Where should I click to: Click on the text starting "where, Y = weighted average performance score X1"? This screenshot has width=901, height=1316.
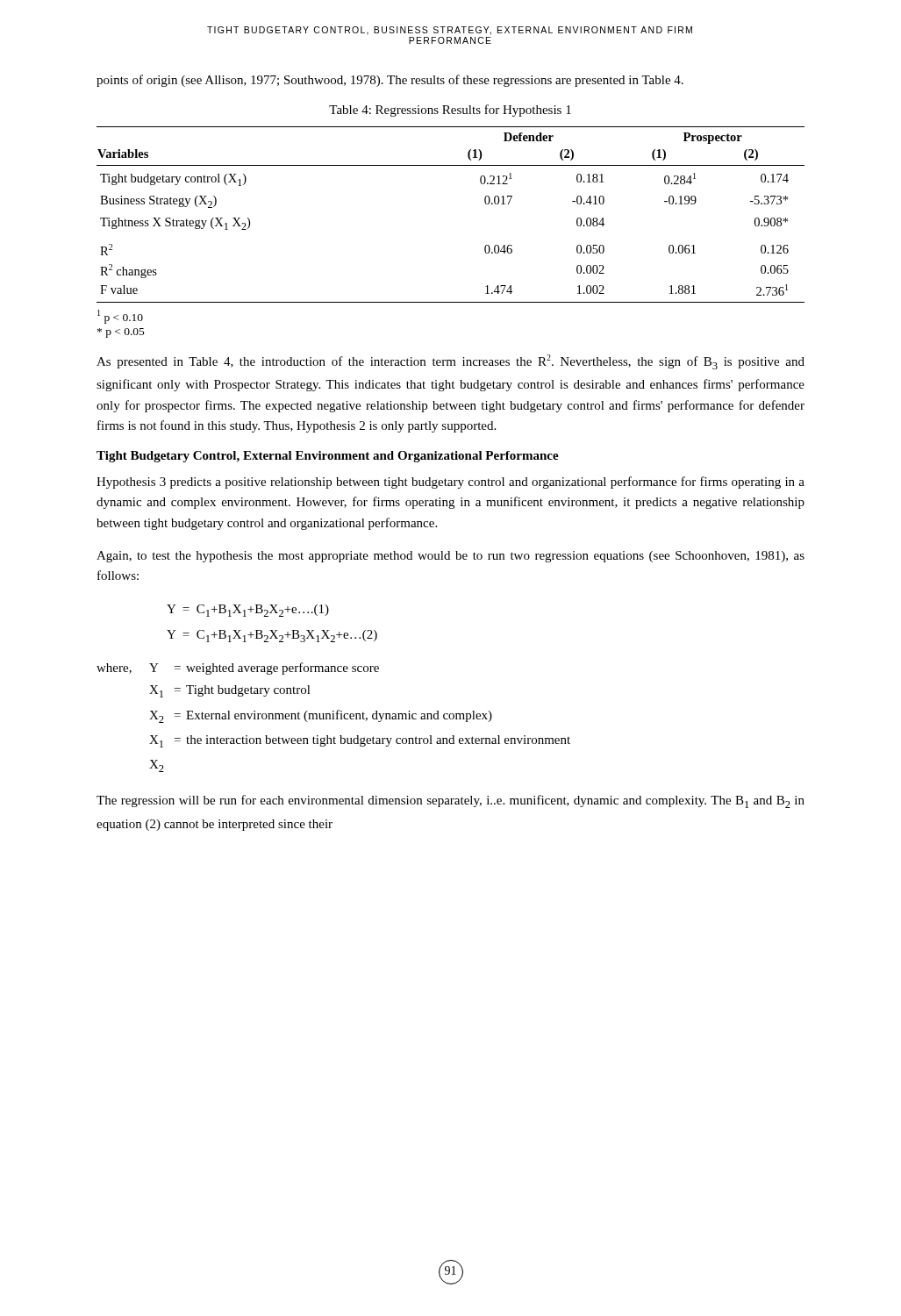pyautogui.click(x=333, y=718)
